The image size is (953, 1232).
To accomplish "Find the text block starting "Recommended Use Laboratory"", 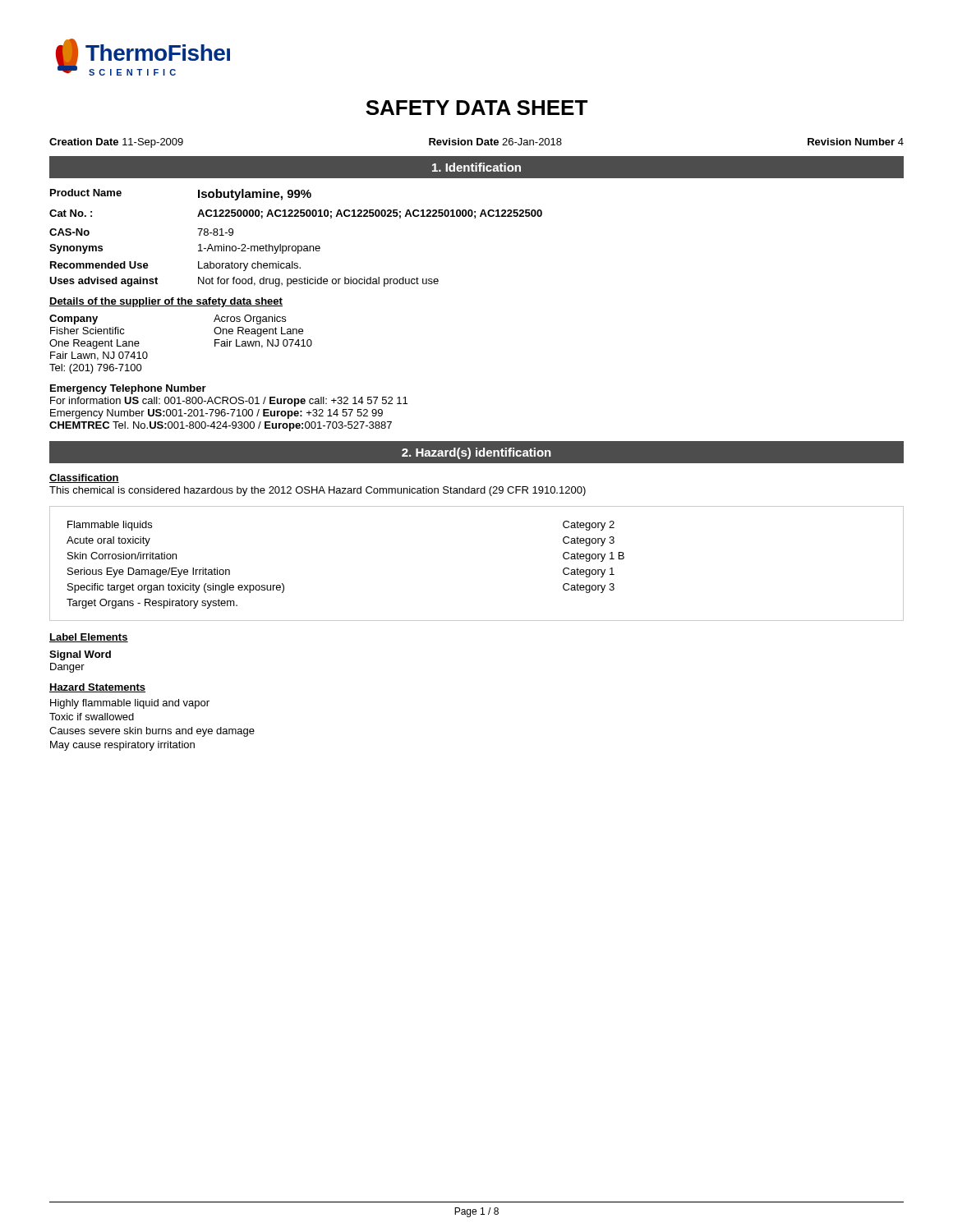I will coord(244,274).
